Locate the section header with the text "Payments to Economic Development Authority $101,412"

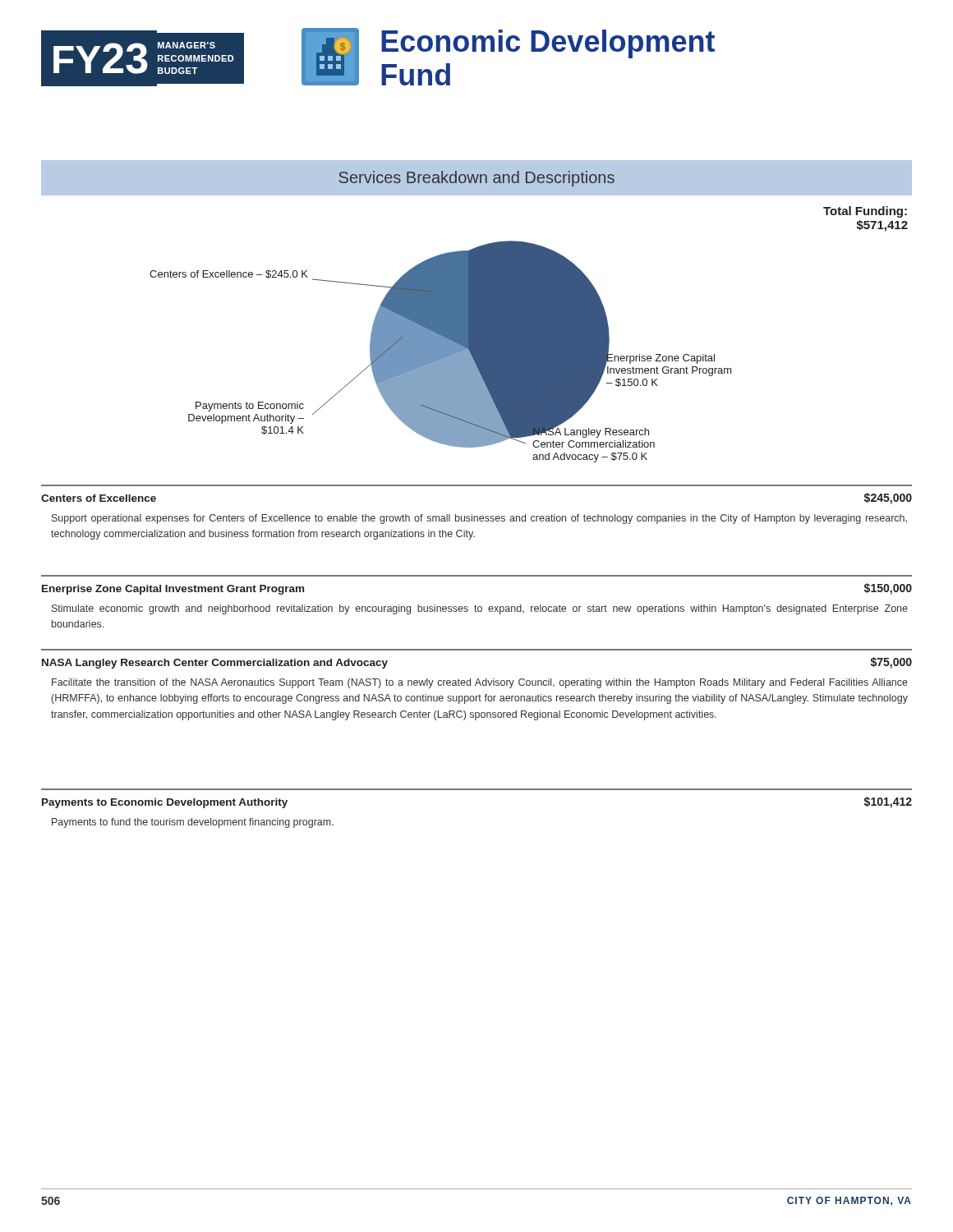click(159, 802)
